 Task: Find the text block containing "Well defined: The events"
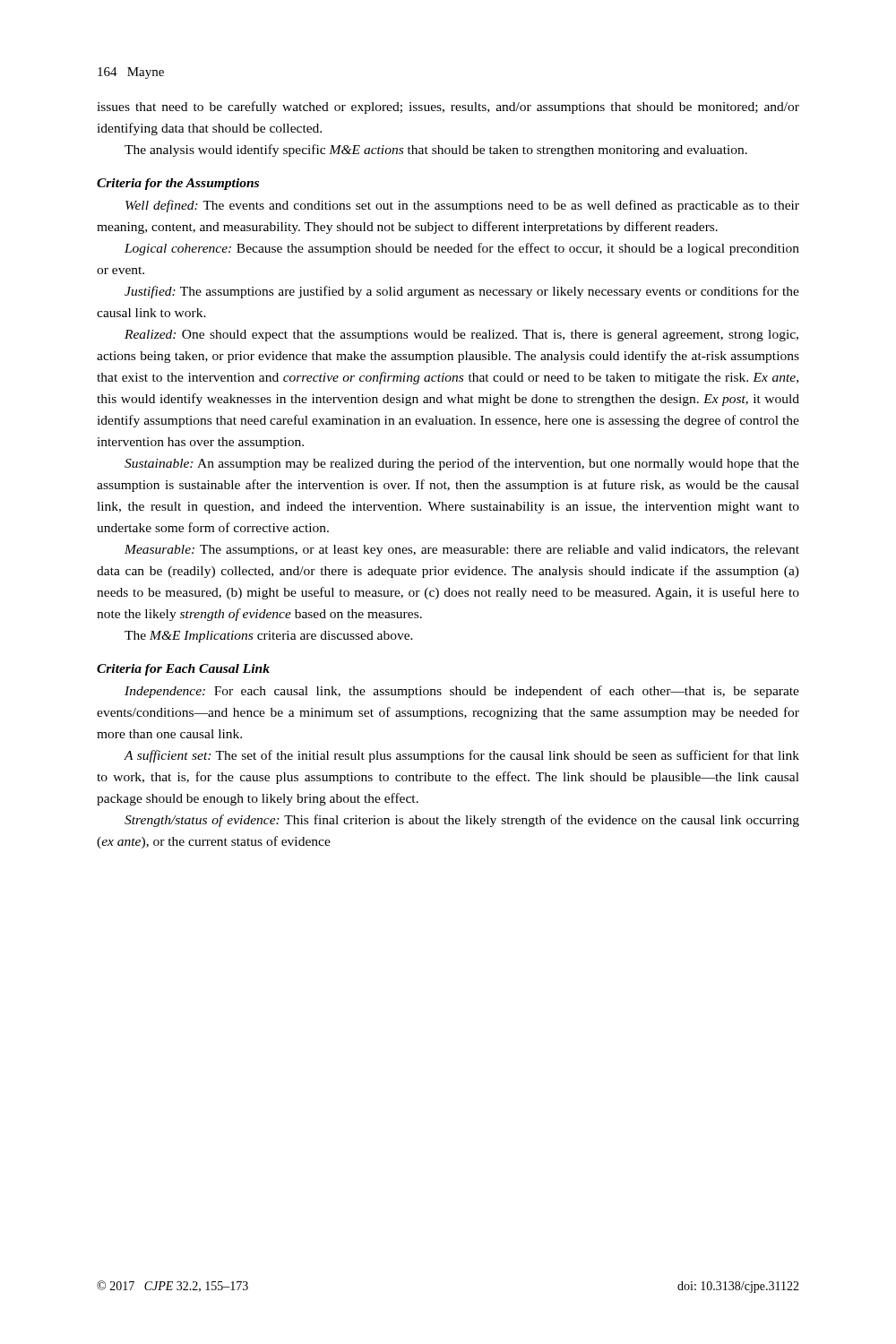point(448,216)
